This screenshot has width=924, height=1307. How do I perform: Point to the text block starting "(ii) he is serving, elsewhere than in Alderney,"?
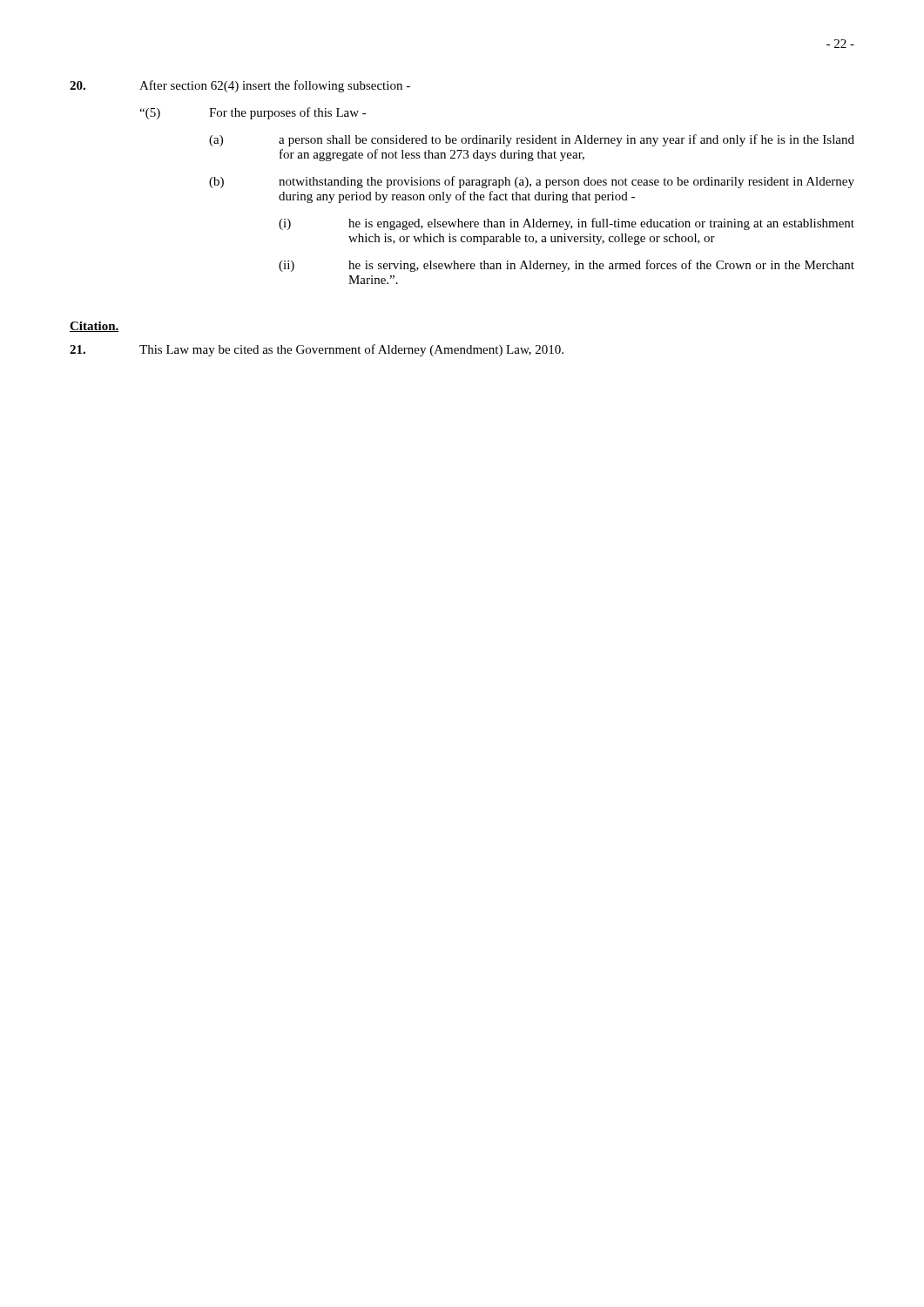pos(567,273)
